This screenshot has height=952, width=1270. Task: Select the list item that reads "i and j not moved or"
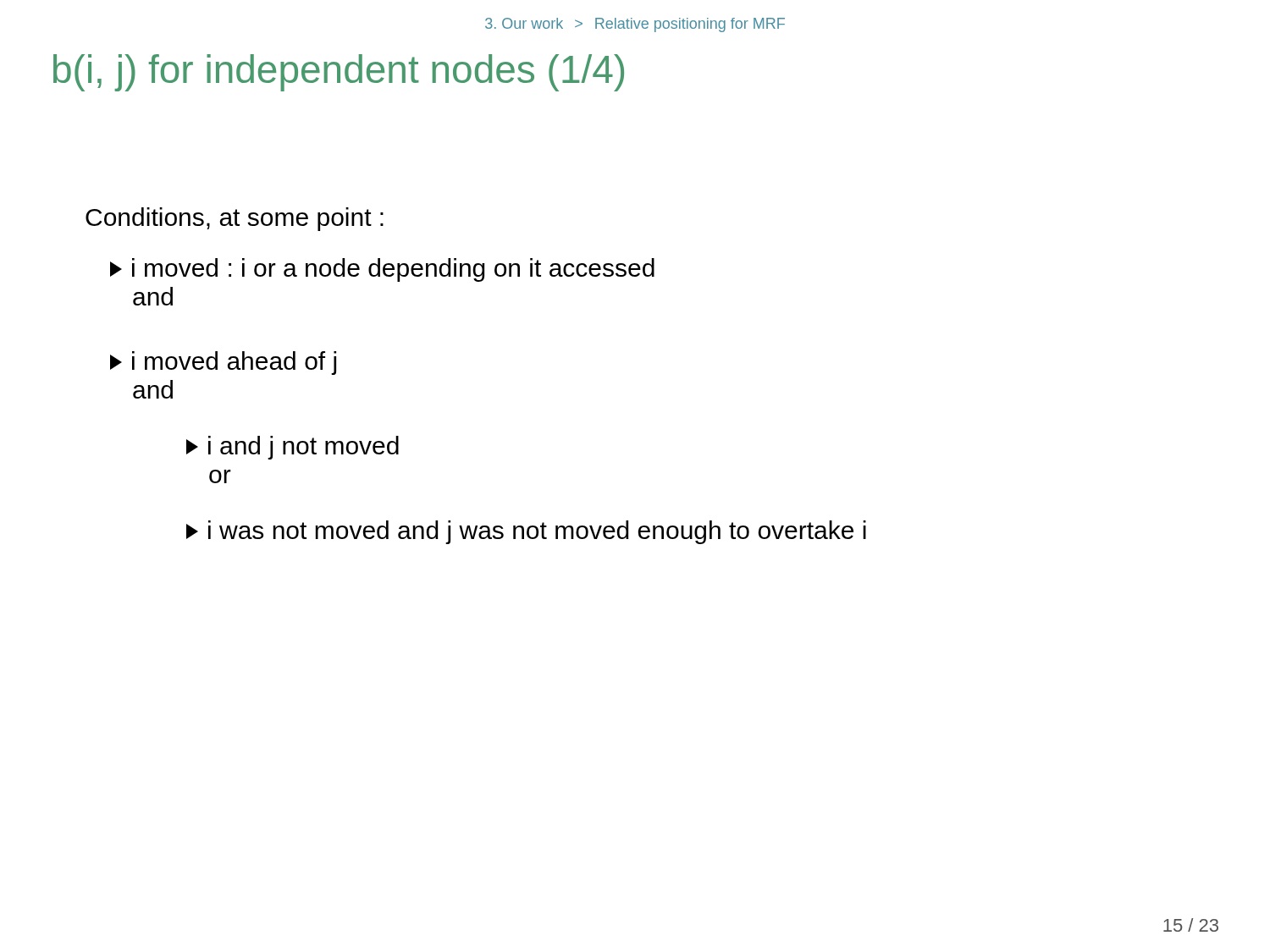[293, 460]
